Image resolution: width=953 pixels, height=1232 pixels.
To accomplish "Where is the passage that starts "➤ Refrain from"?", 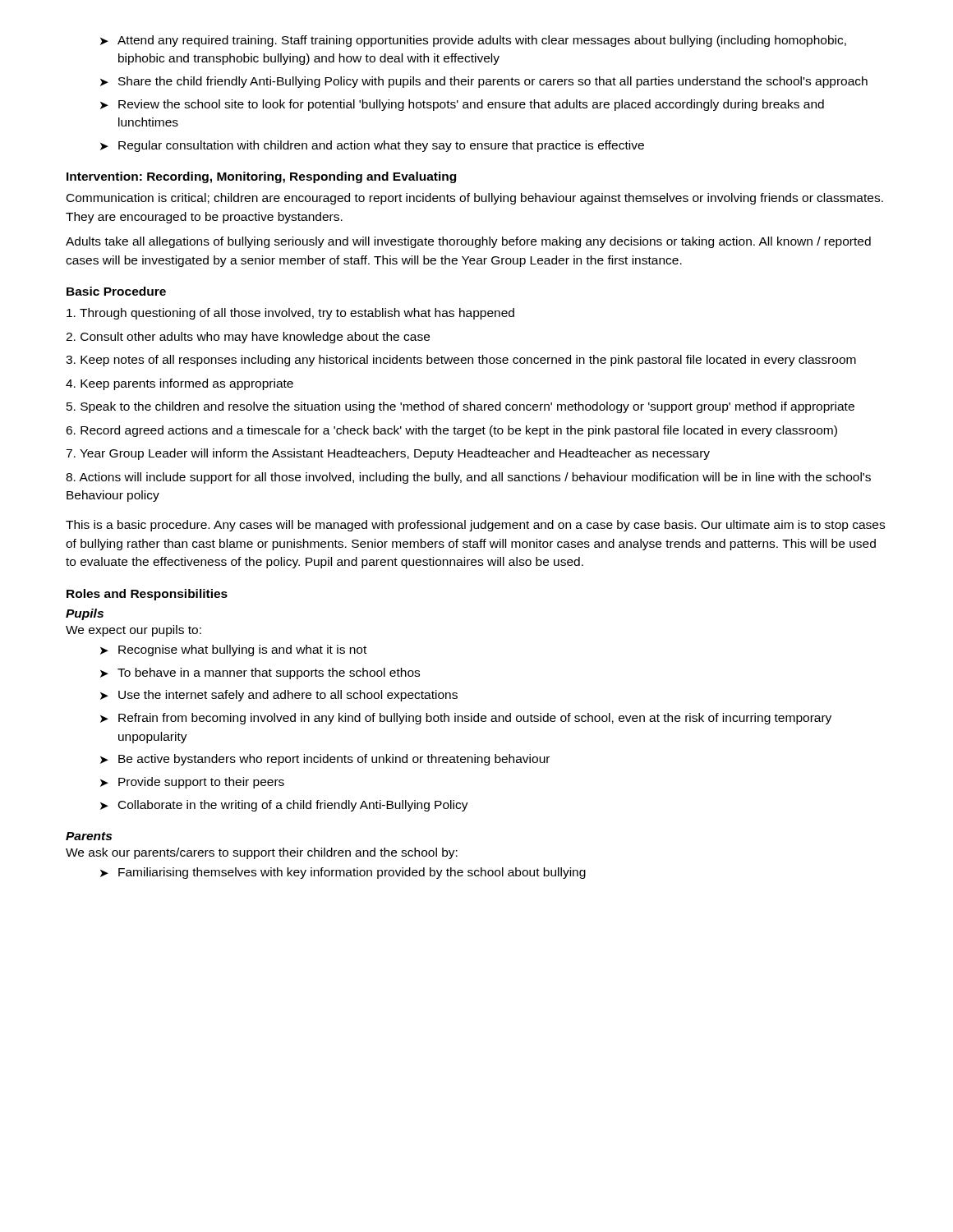I will pyautogui.click(x=493, y=727).
